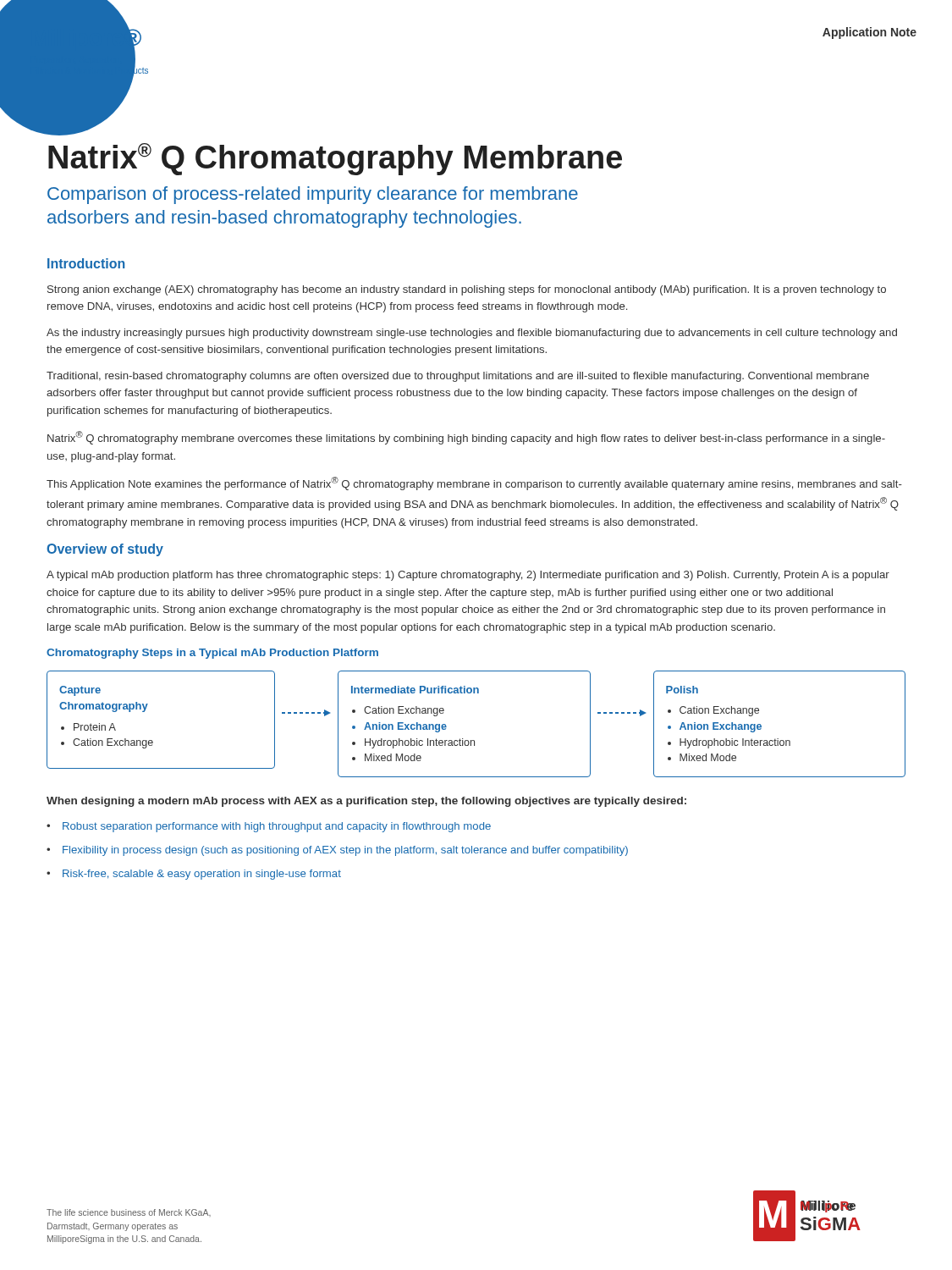This screenshot has width=952, height=1270.
Task: Locate the list item that says "Flexibility in process"
Action: coord(476,850)
